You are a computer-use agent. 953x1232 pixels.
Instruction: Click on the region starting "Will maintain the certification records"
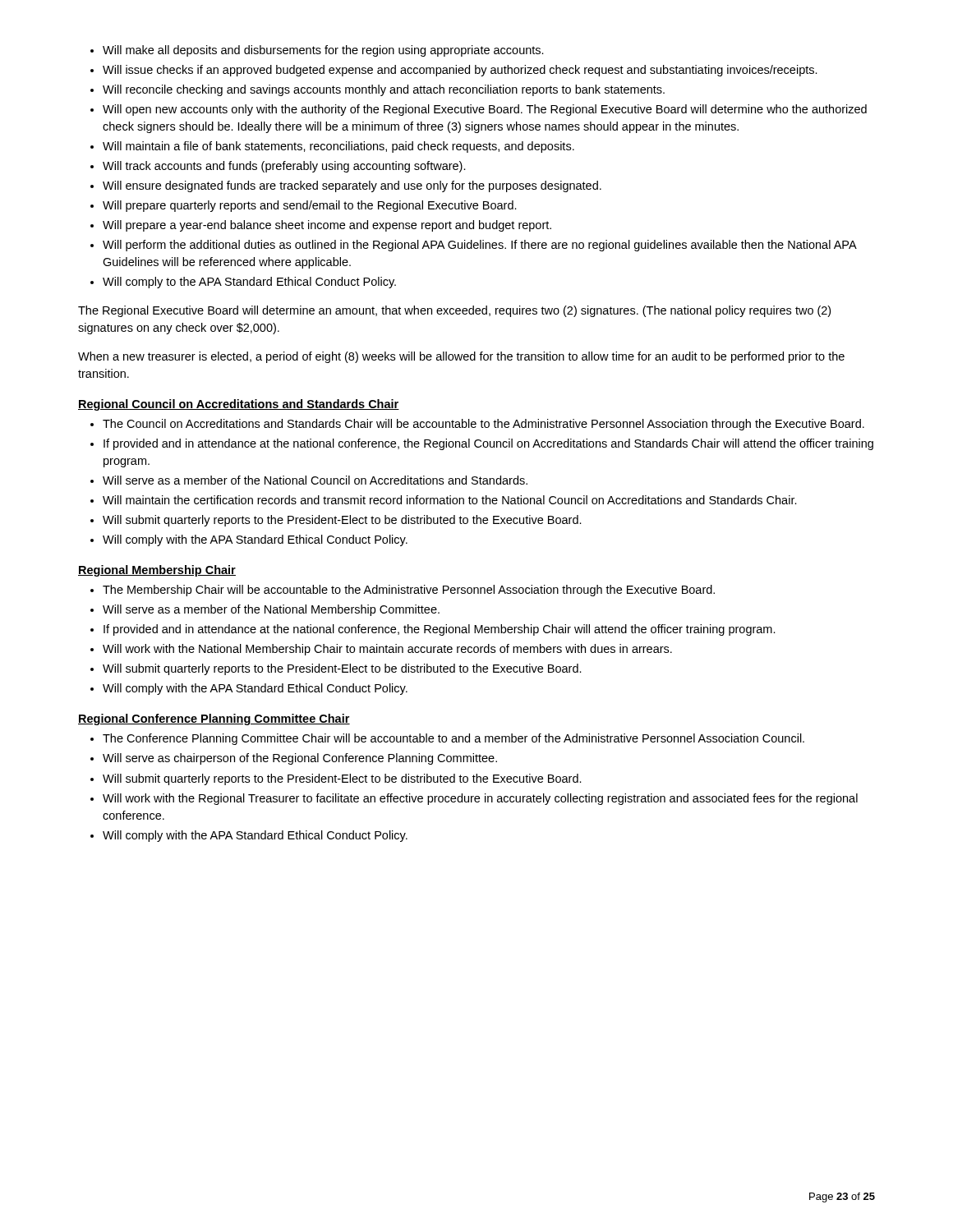pyautogui.click(x=489, y=501)
